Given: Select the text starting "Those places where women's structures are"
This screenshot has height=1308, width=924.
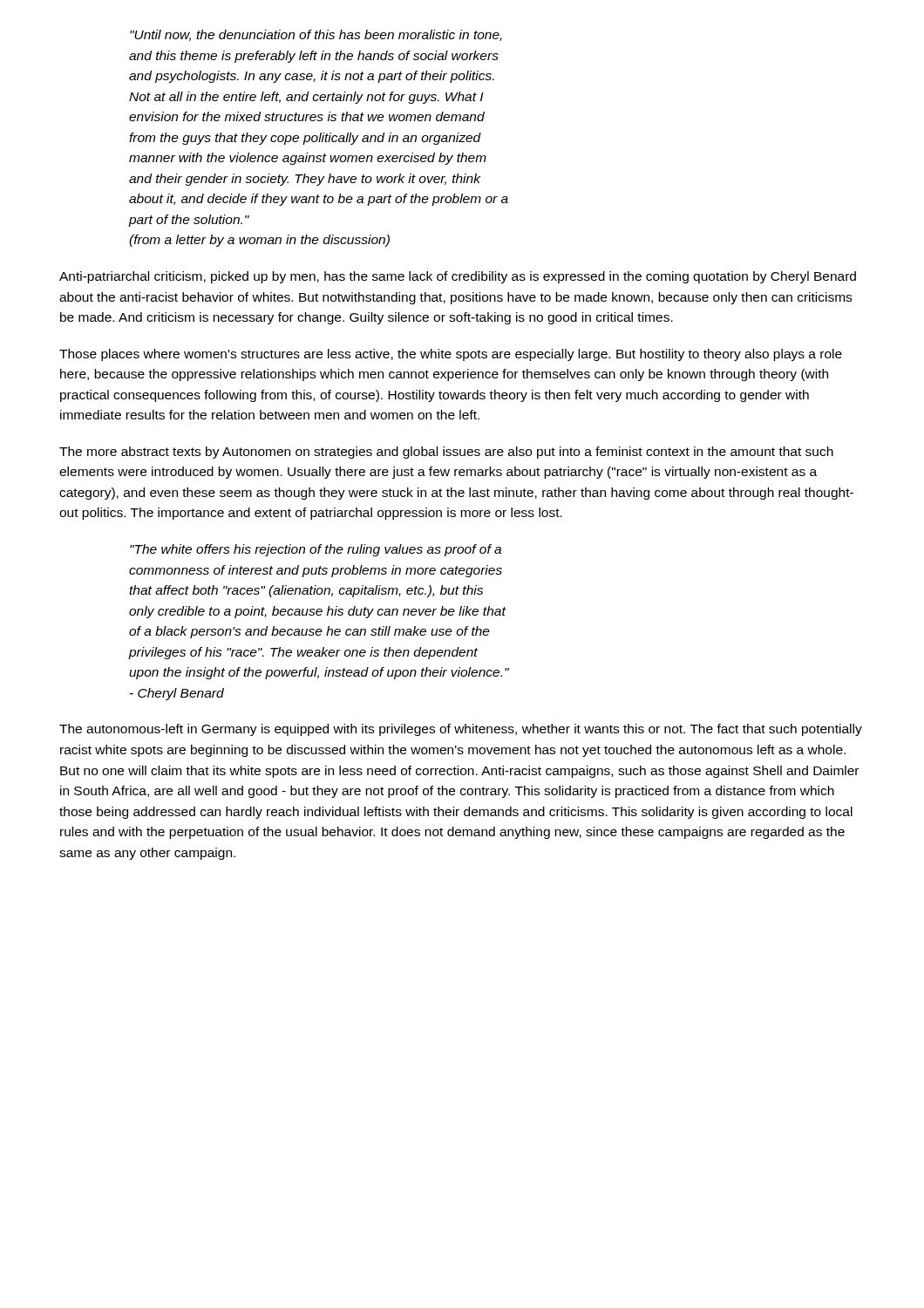Looking at the screenshot, I should click(x=451, y=384).
